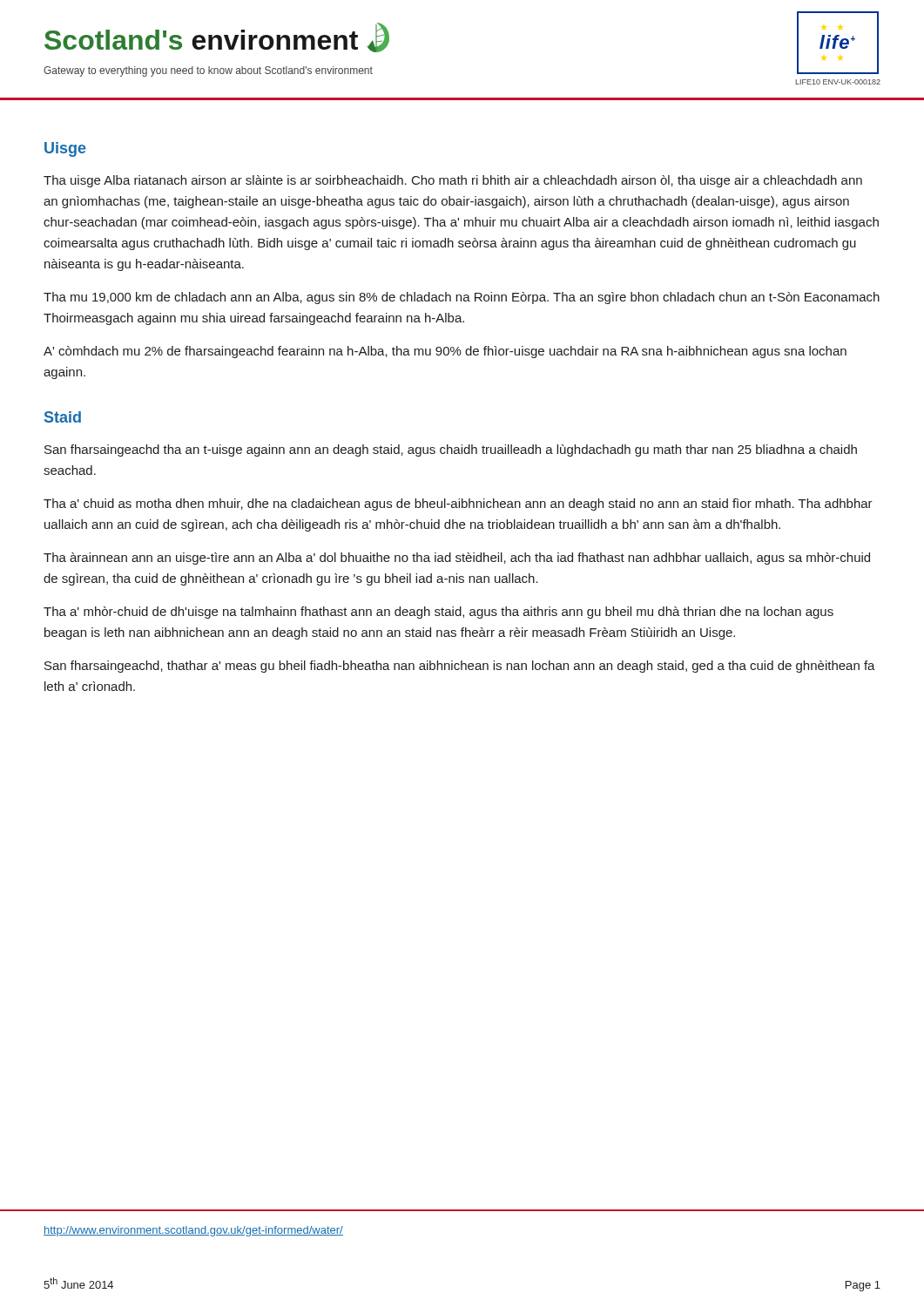
Task: Point to the block beginning "A' còmhdach mu 2% de fharsaingeachd fearainn na"
Action: pos(445,361)
